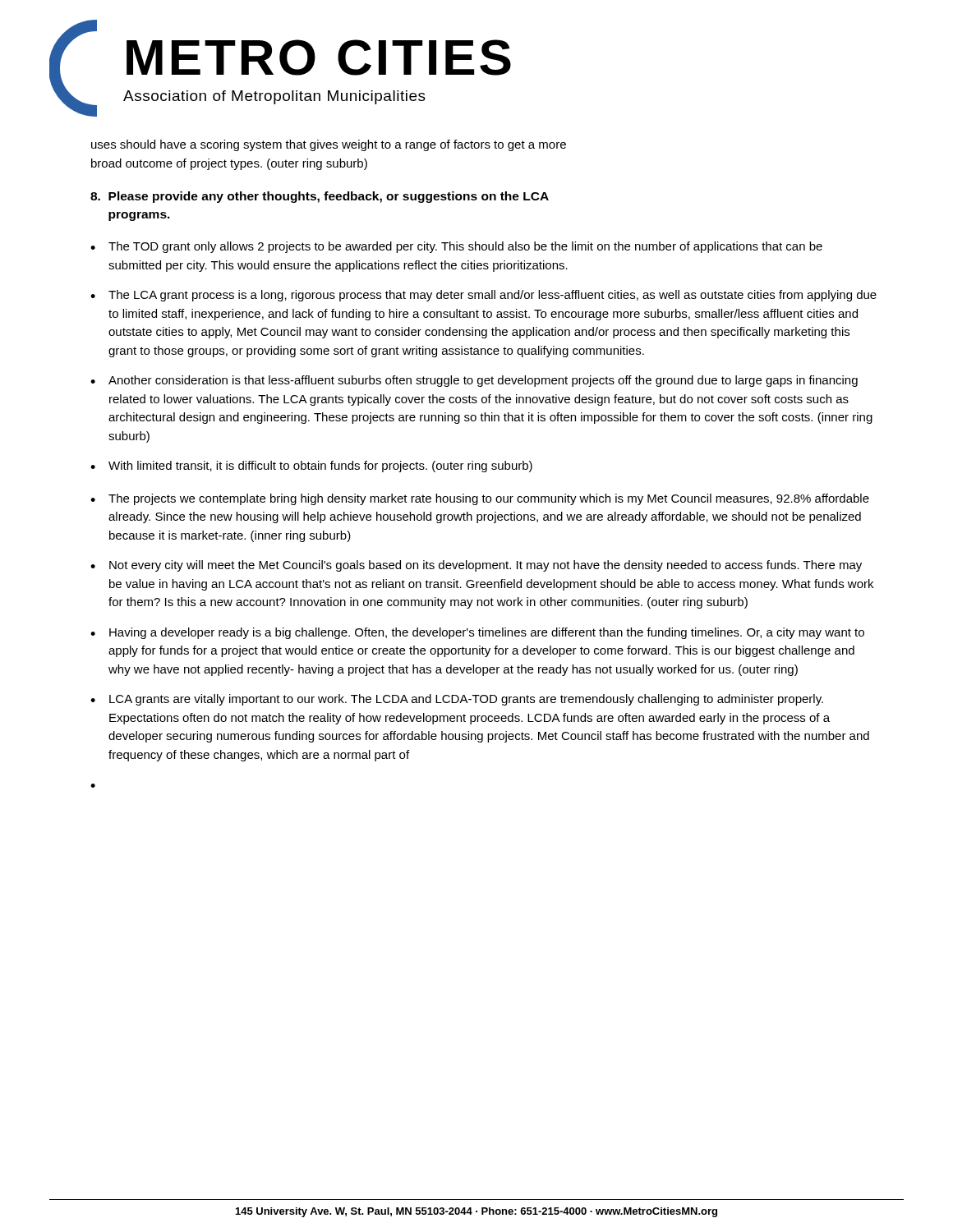
Task: Navigate to the text block starting "• With limited transit, it"
Action: pyautogui.click(x=485, y=467)
